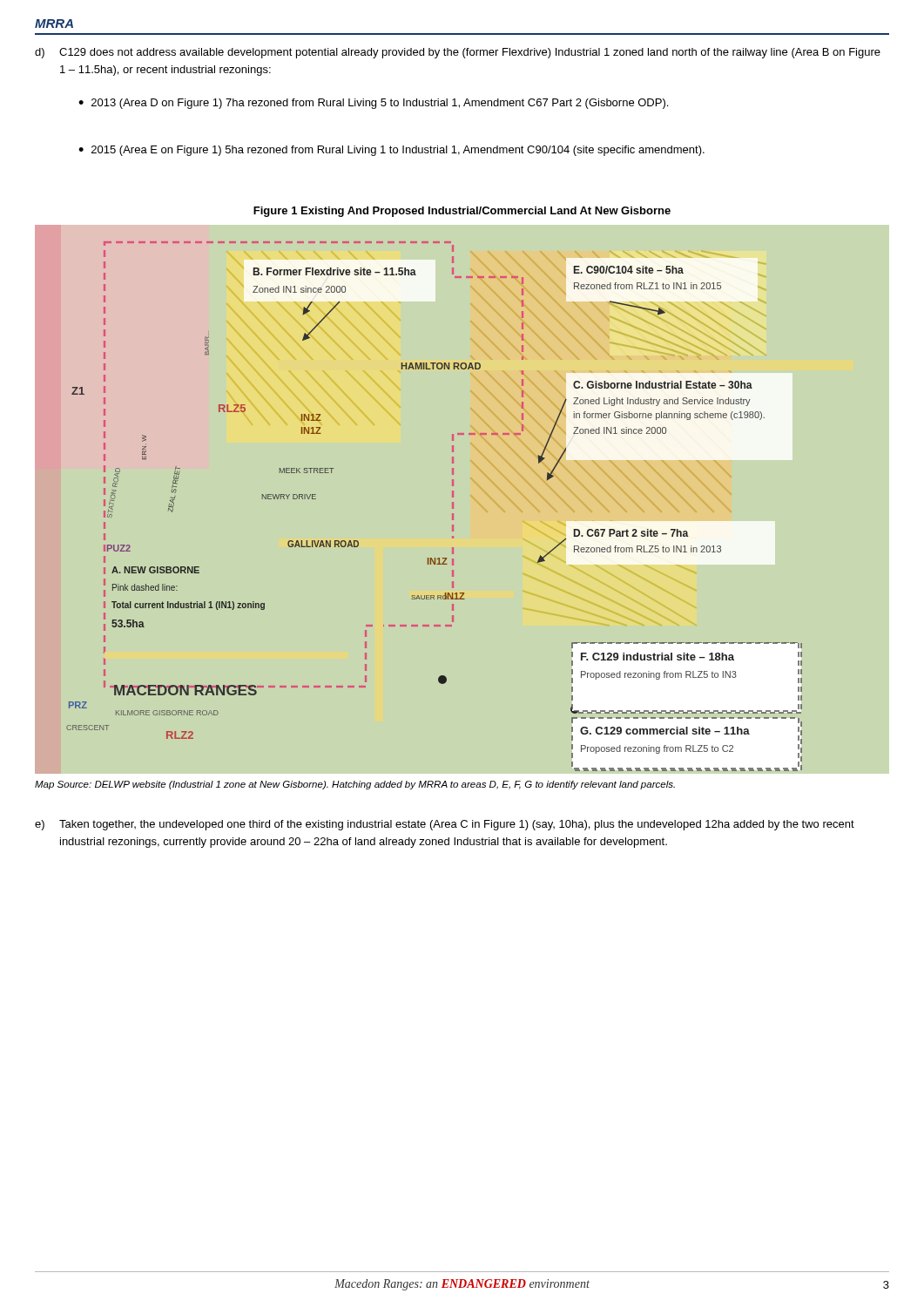The image size is (924, 1307).
Task: Where is the passage that starts "• 2015 (Area E on Figure 1)"?
Action: [392, 151]
